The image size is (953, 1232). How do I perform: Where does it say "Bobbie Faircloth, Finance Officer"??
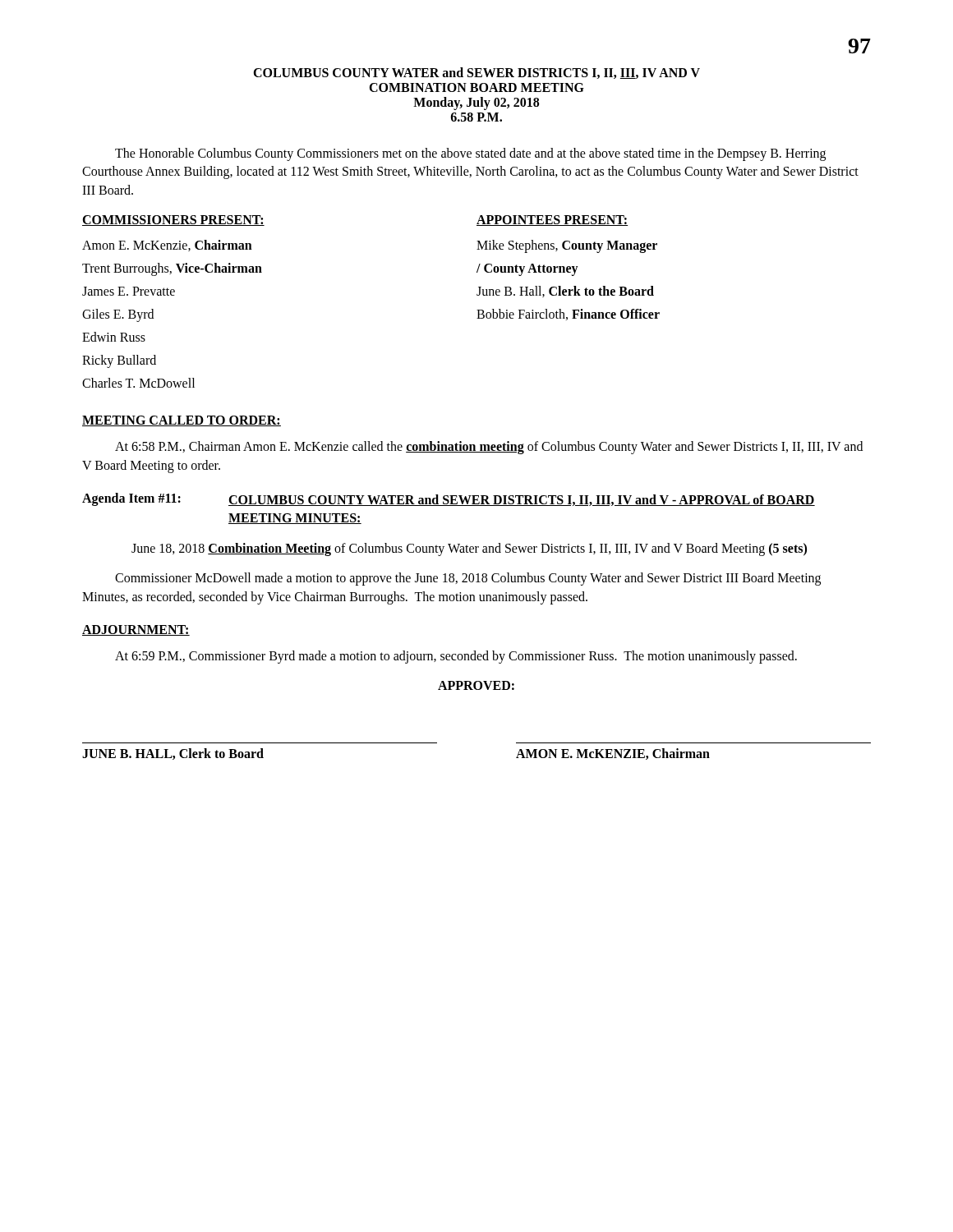click(568, 314)
